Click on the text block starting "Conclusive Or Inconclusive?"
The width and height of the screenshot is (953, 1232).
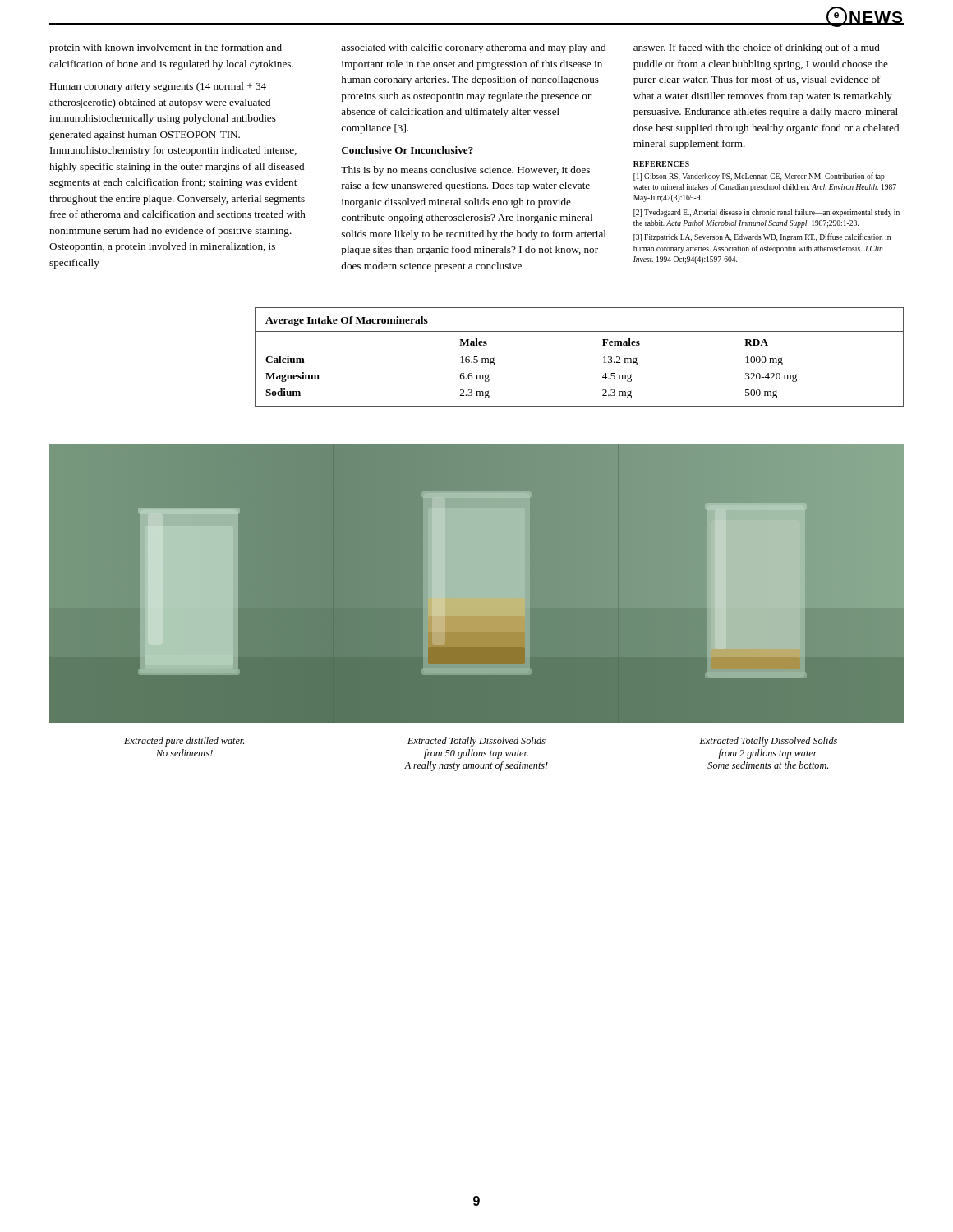407,150
